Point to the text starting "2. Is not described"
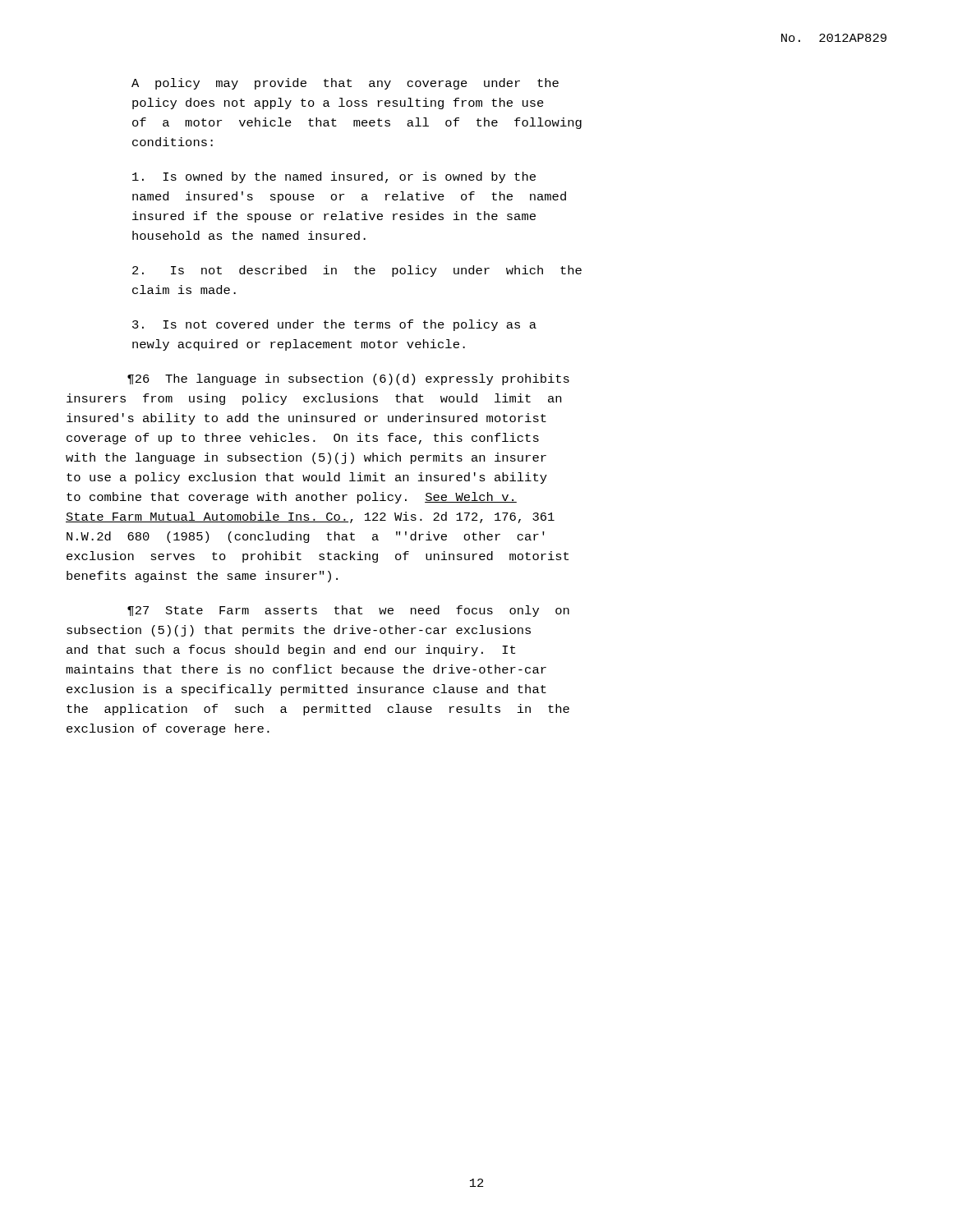 pos(476,281)
